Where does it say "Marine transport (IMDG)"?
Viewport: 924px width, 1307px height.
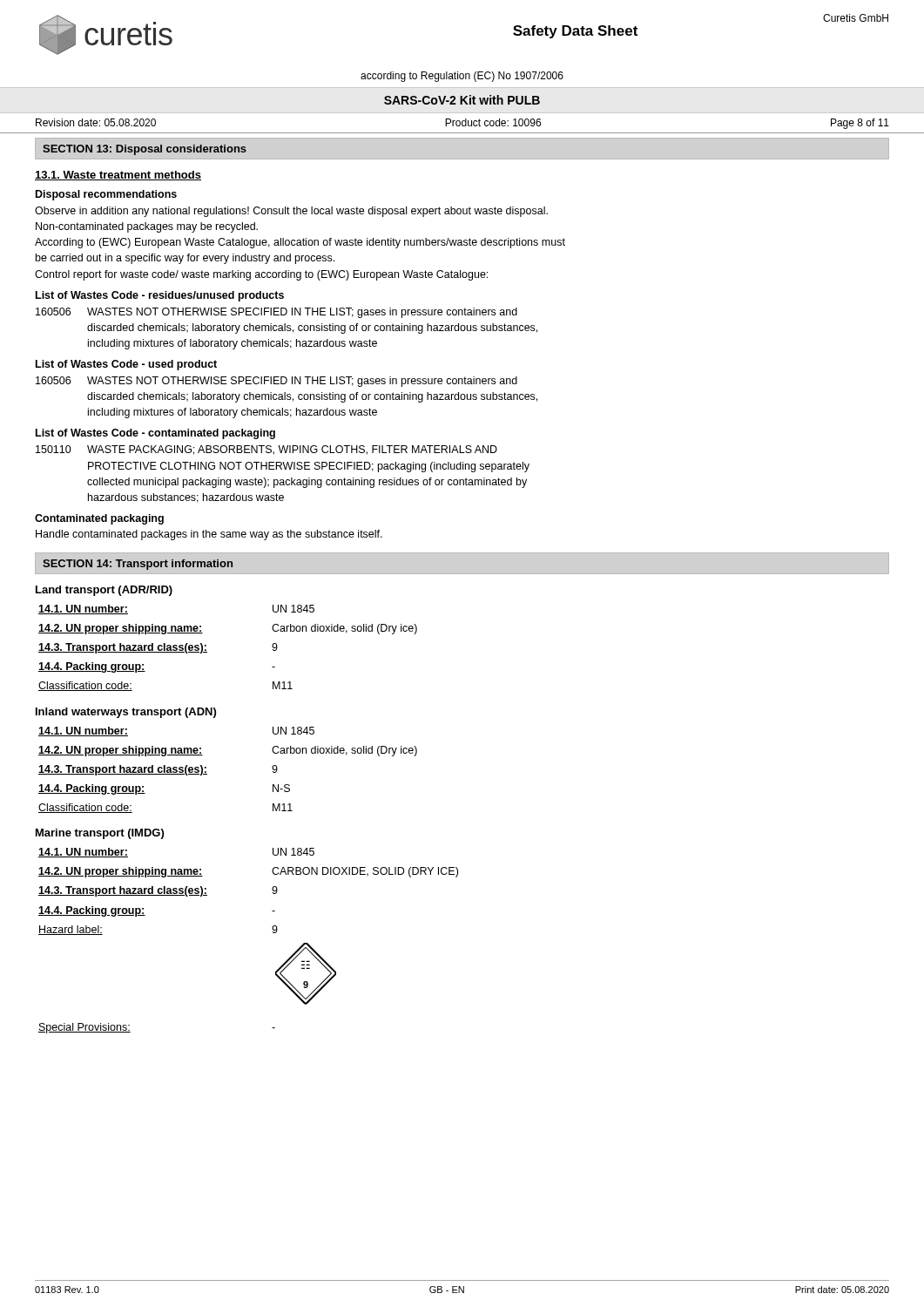coord(100,833)
